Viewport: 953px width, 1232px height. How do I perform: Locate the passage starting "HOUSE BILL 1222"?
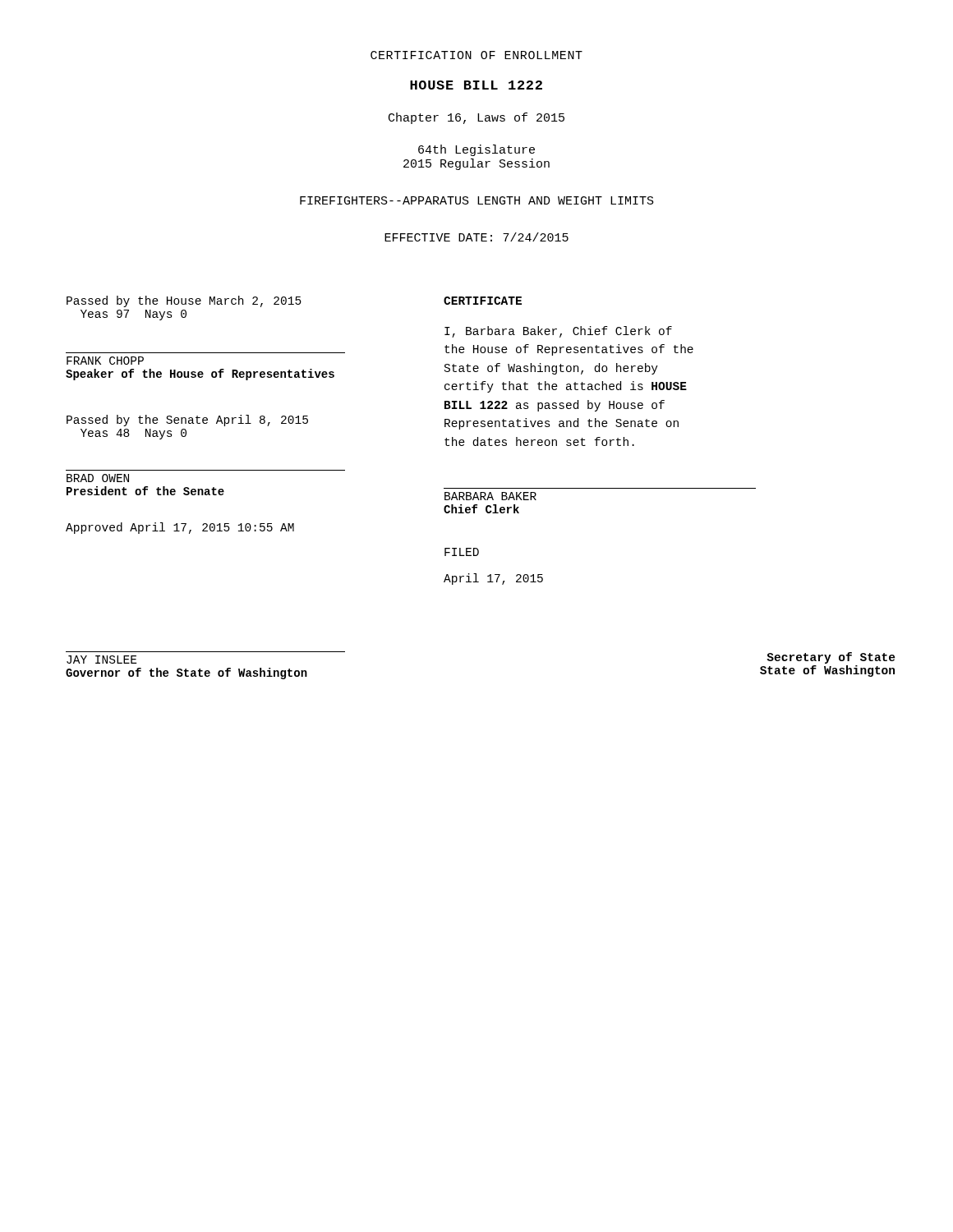476,86
